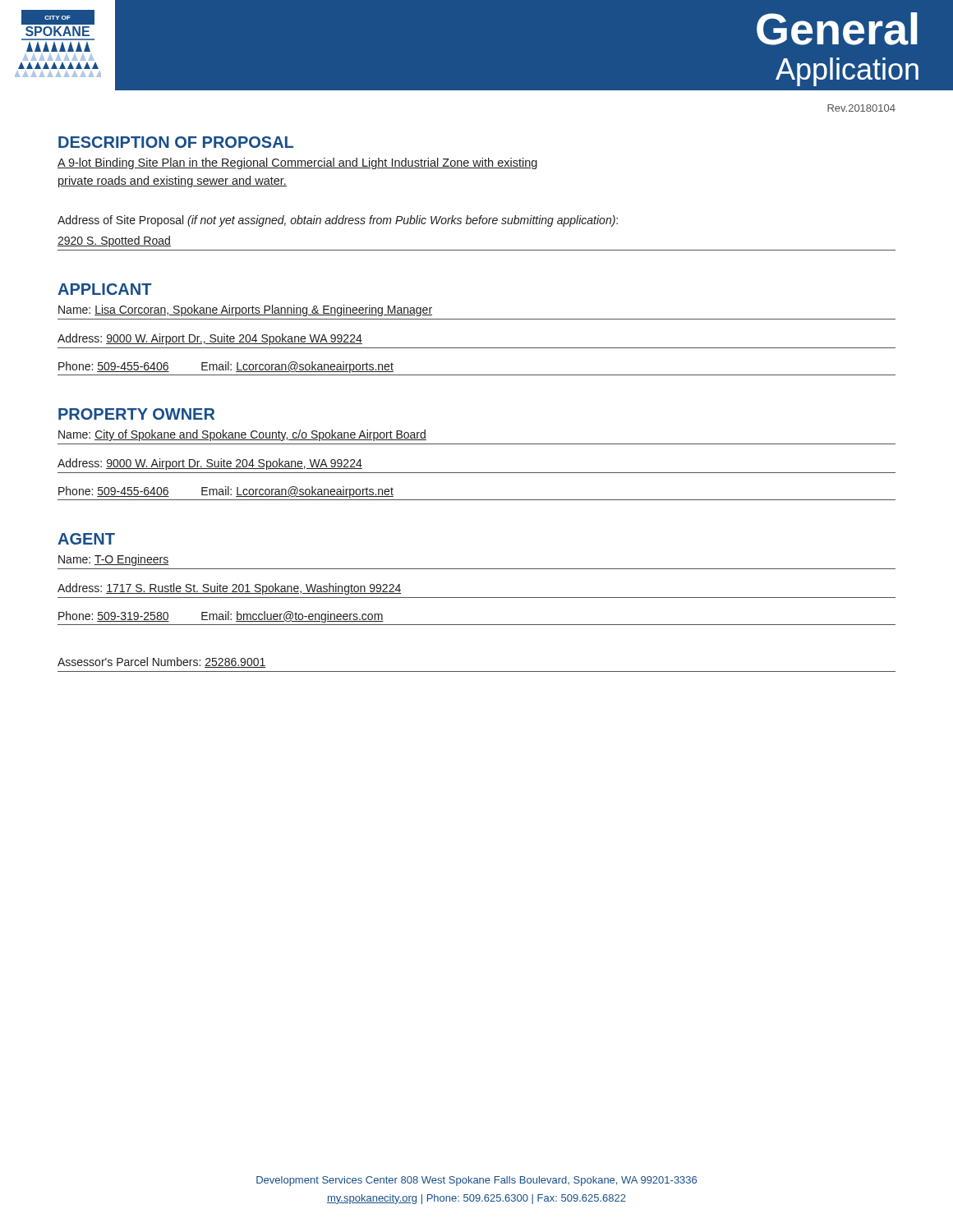Screen dimensions: 1232x953
Task: Click the passage that begins "A 9-lot Binding"
Action: coord(298,172)
